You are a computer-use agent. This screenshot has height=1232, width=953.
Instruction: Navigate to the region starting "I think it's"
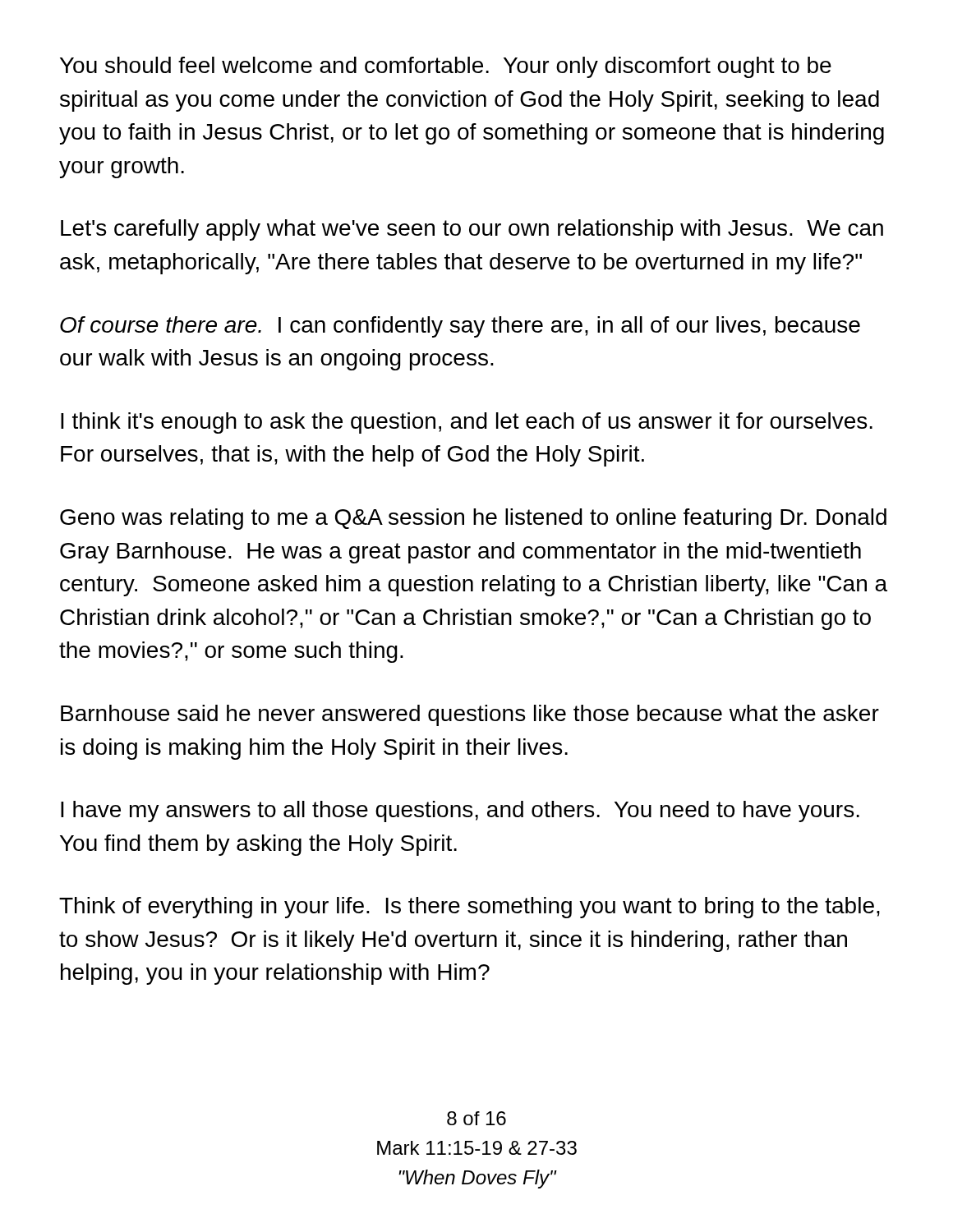pos(470,437)
